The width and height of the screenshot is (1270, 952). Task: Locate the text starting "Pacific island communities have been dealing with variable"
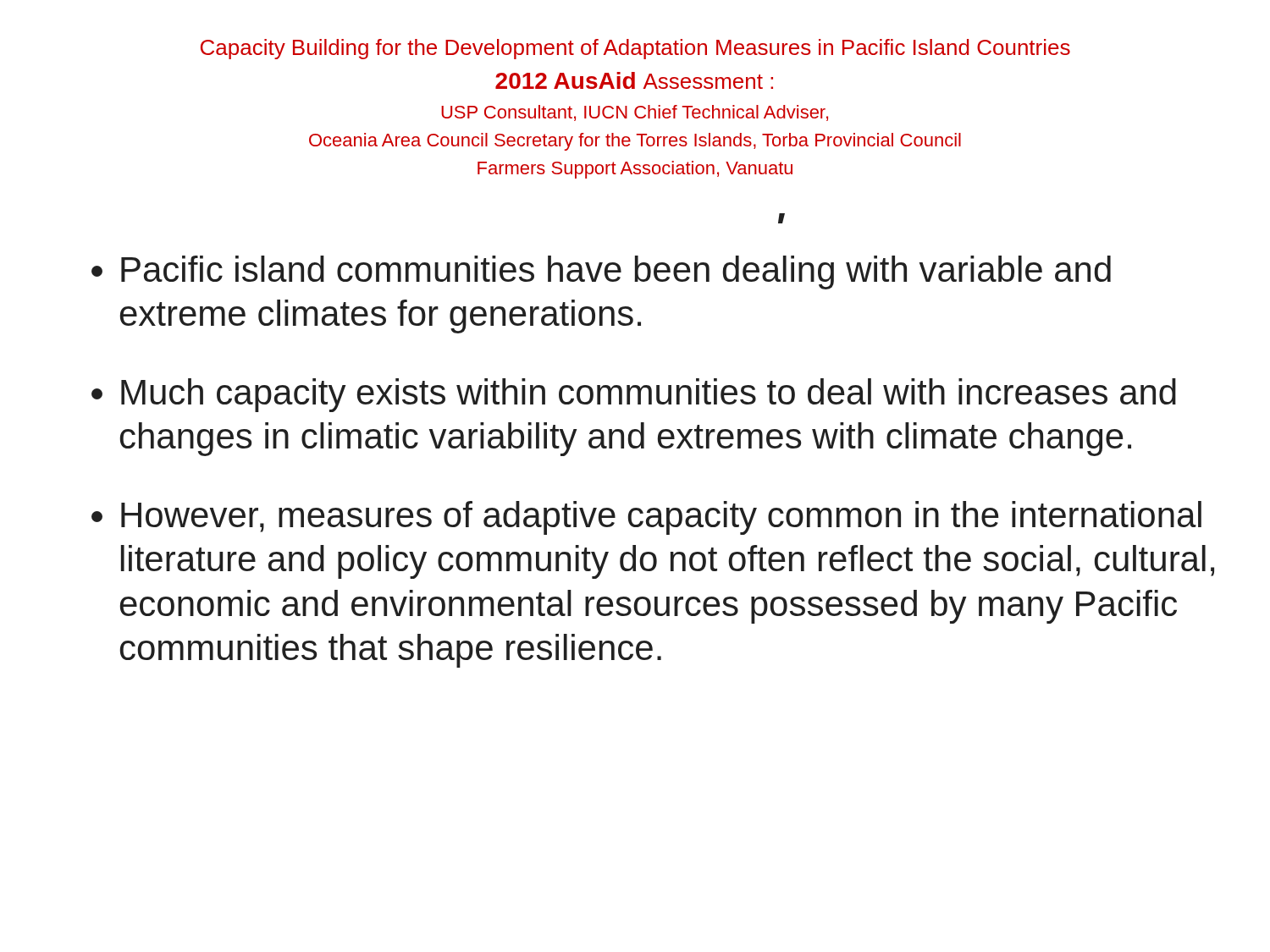616,291
